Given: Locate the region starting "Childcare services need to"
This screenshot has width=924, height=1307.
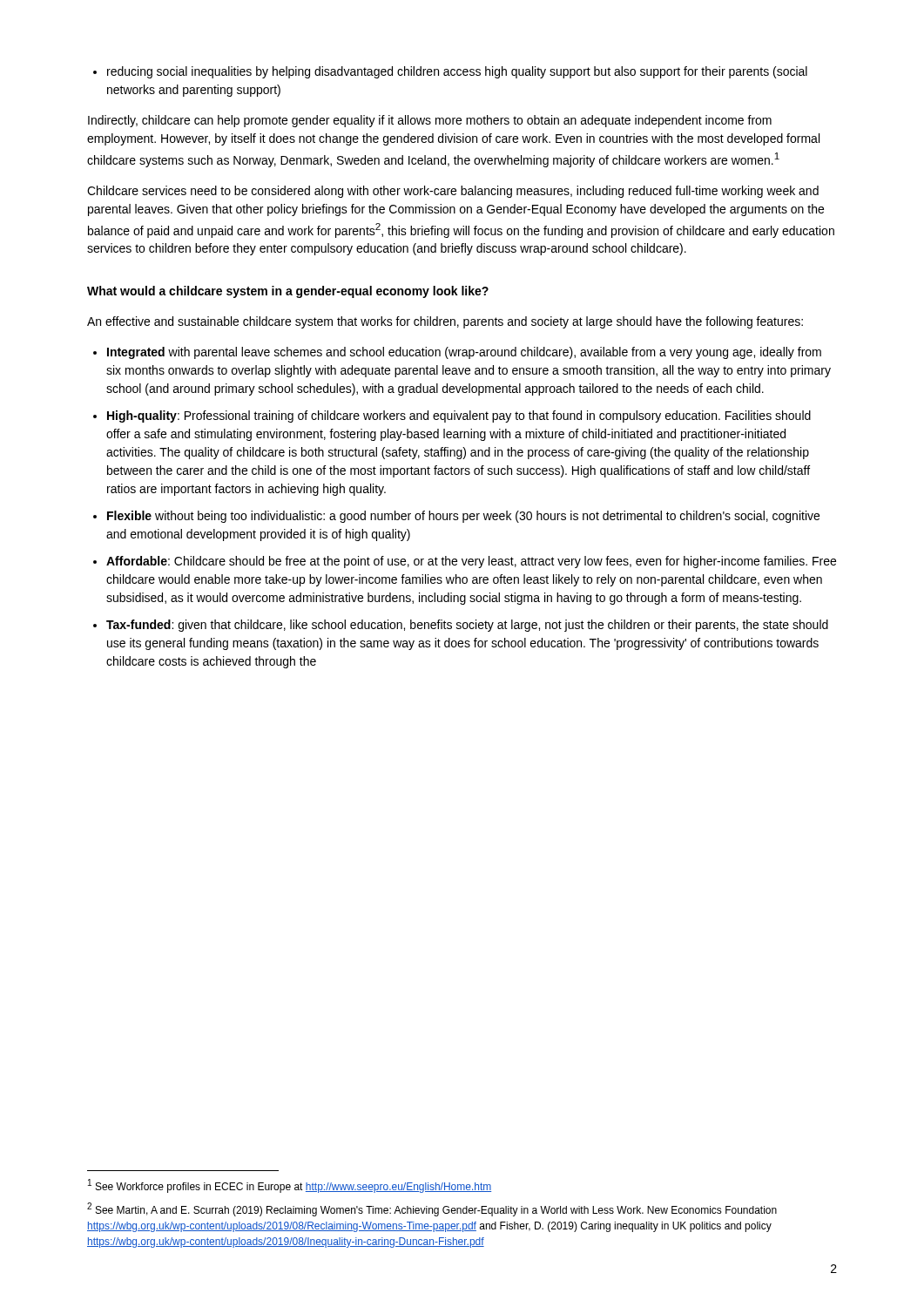Looking at the screenshot, I should pyautogui.click(x=462, y=220).
